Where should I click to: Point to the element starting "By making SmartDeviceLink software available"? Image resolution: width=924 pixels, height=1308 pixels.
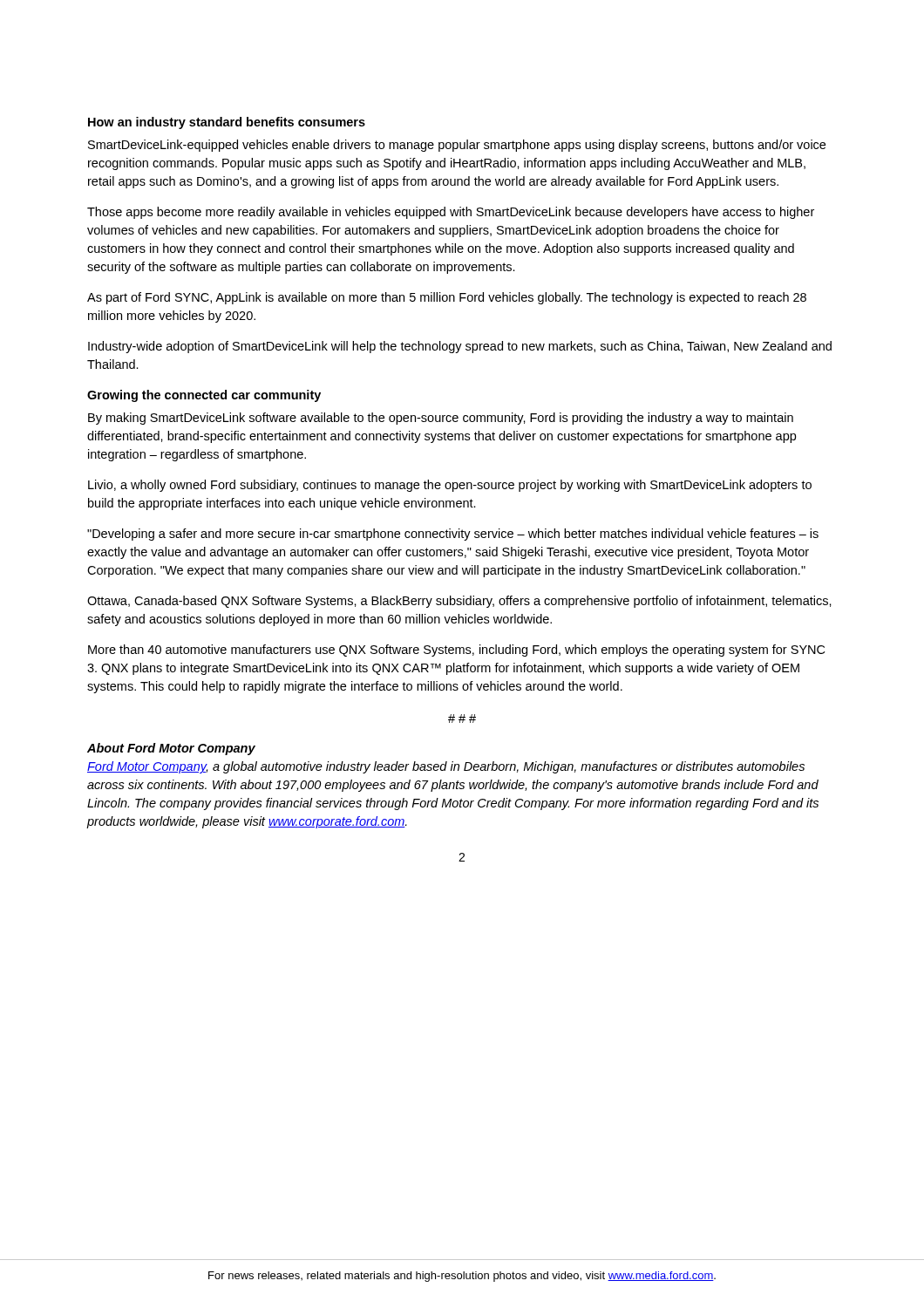[442, 436]
